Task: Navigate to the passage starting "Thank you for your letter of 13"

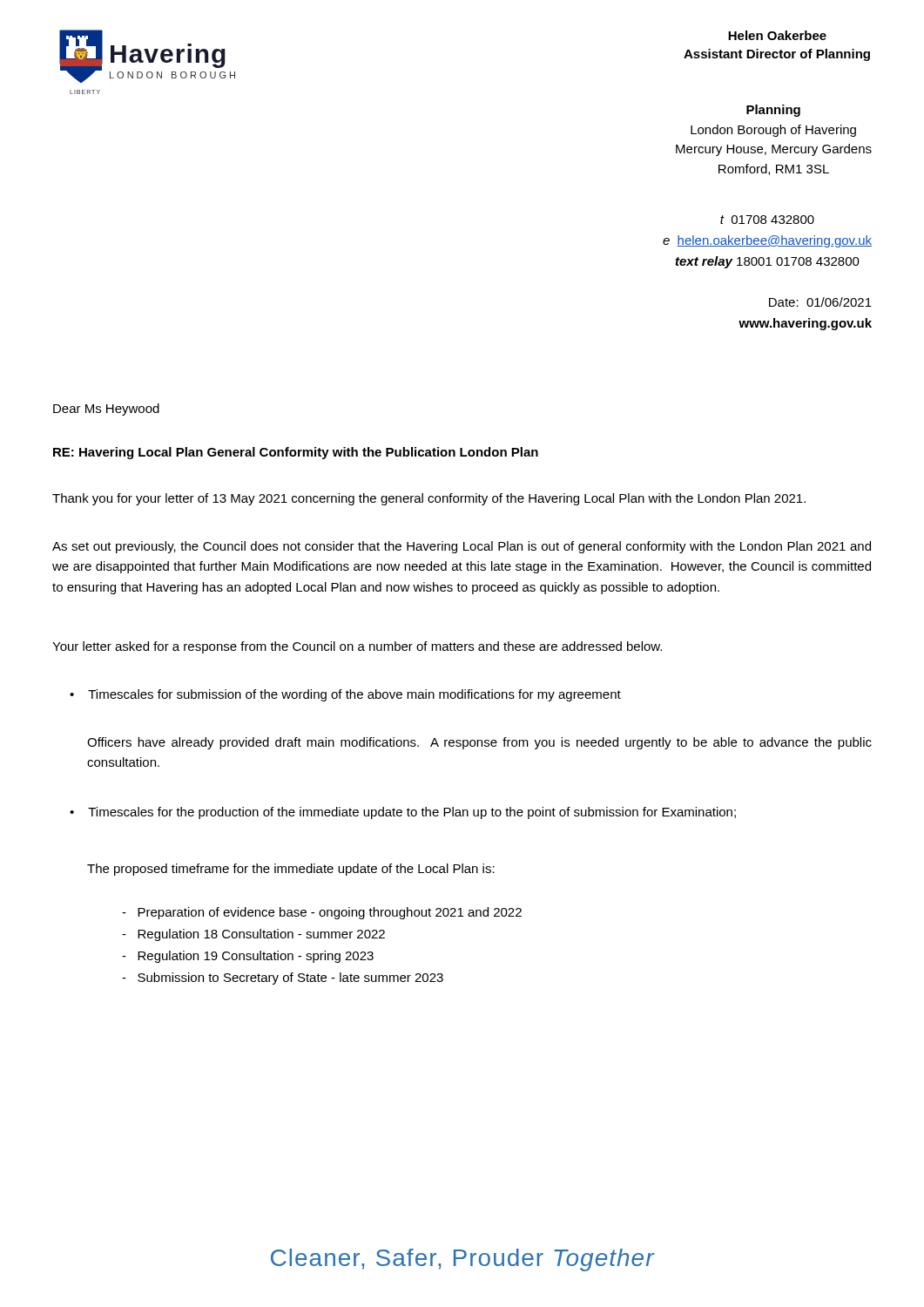Action: click(430, 498)
